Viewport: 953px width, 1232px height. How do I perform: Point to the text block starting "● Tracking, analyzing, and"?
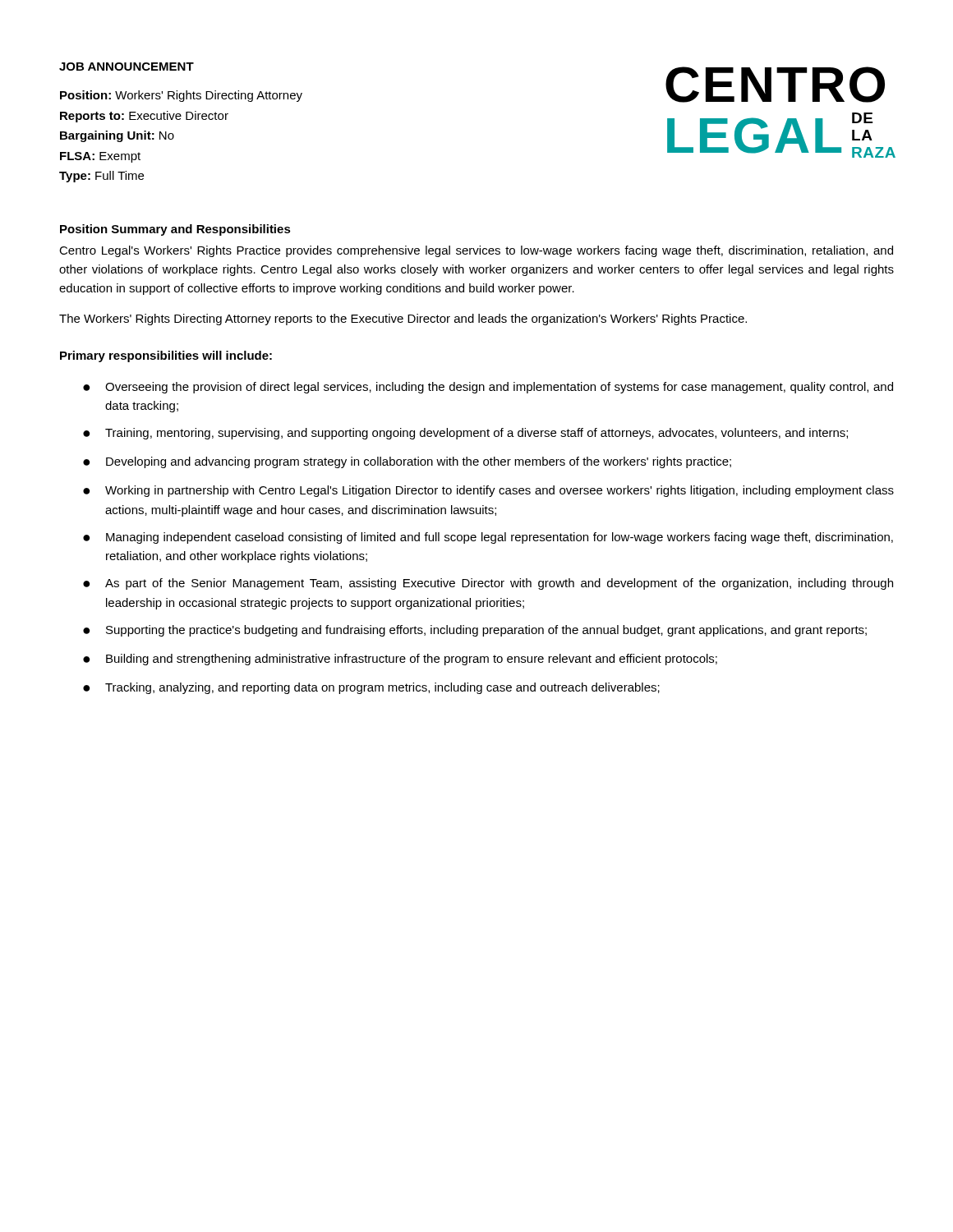point(488,688)
